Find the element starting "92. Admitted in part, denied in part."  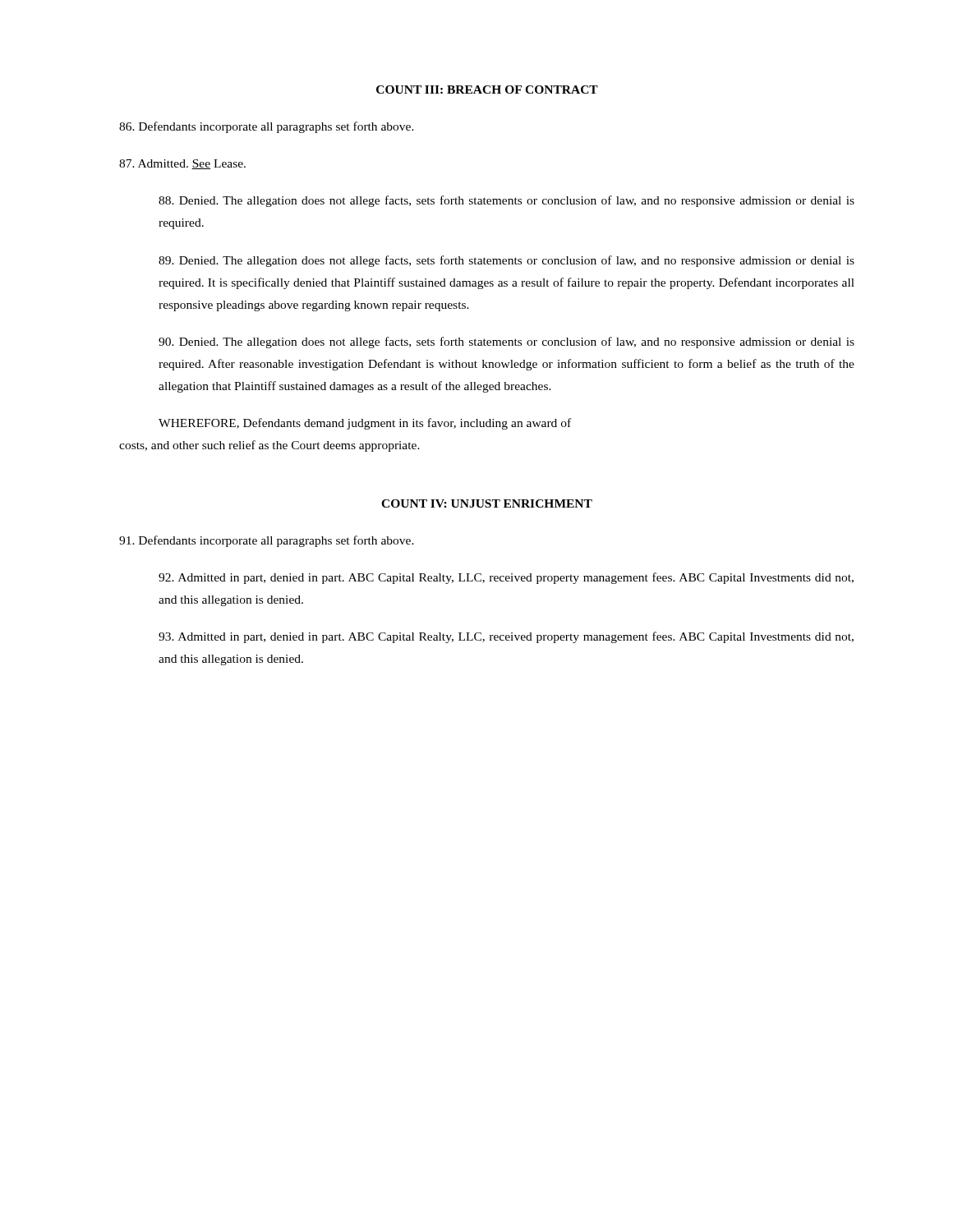507,588
